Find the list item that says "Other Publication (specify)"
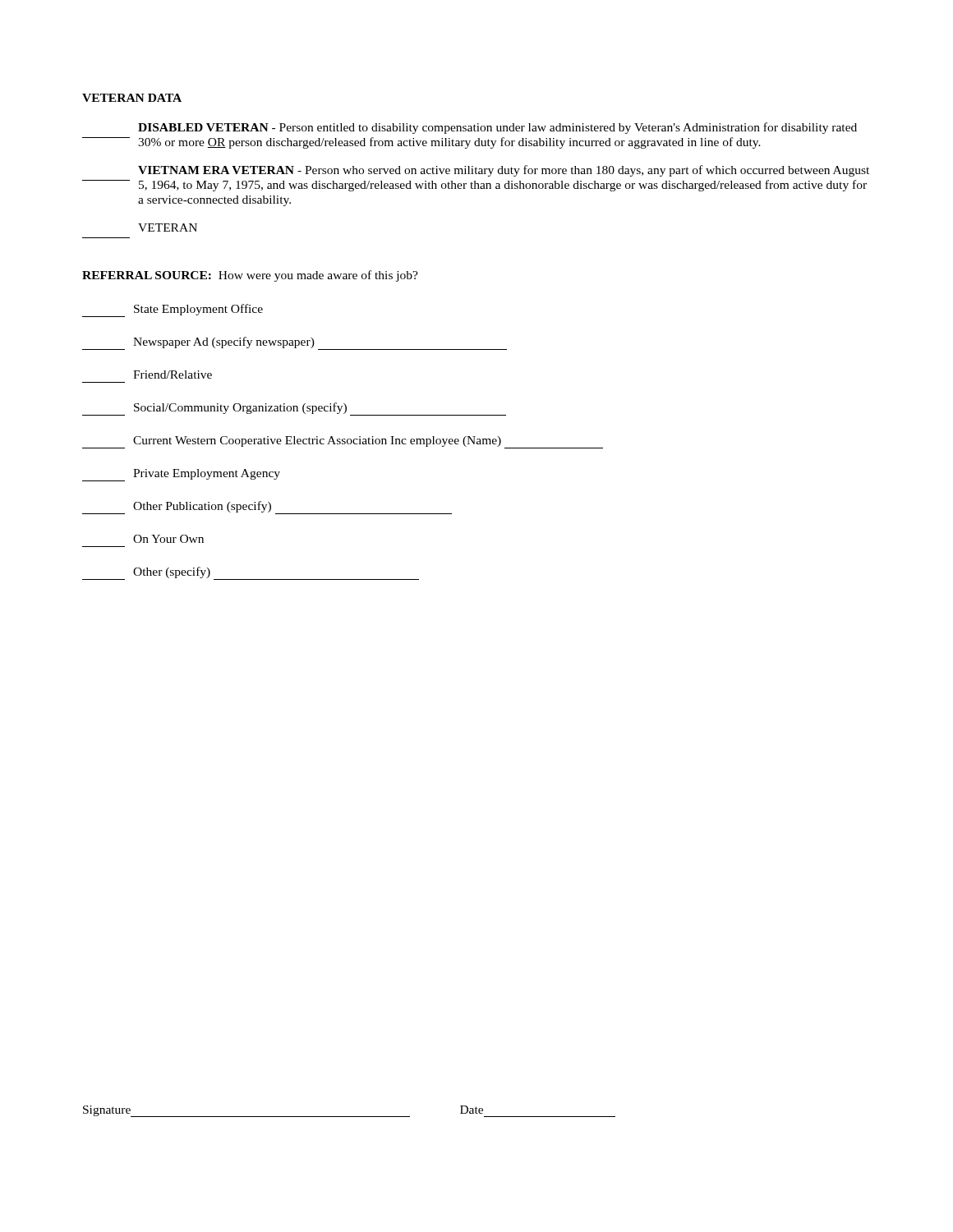The image size is (953, 1232). [x=267, y=506]
